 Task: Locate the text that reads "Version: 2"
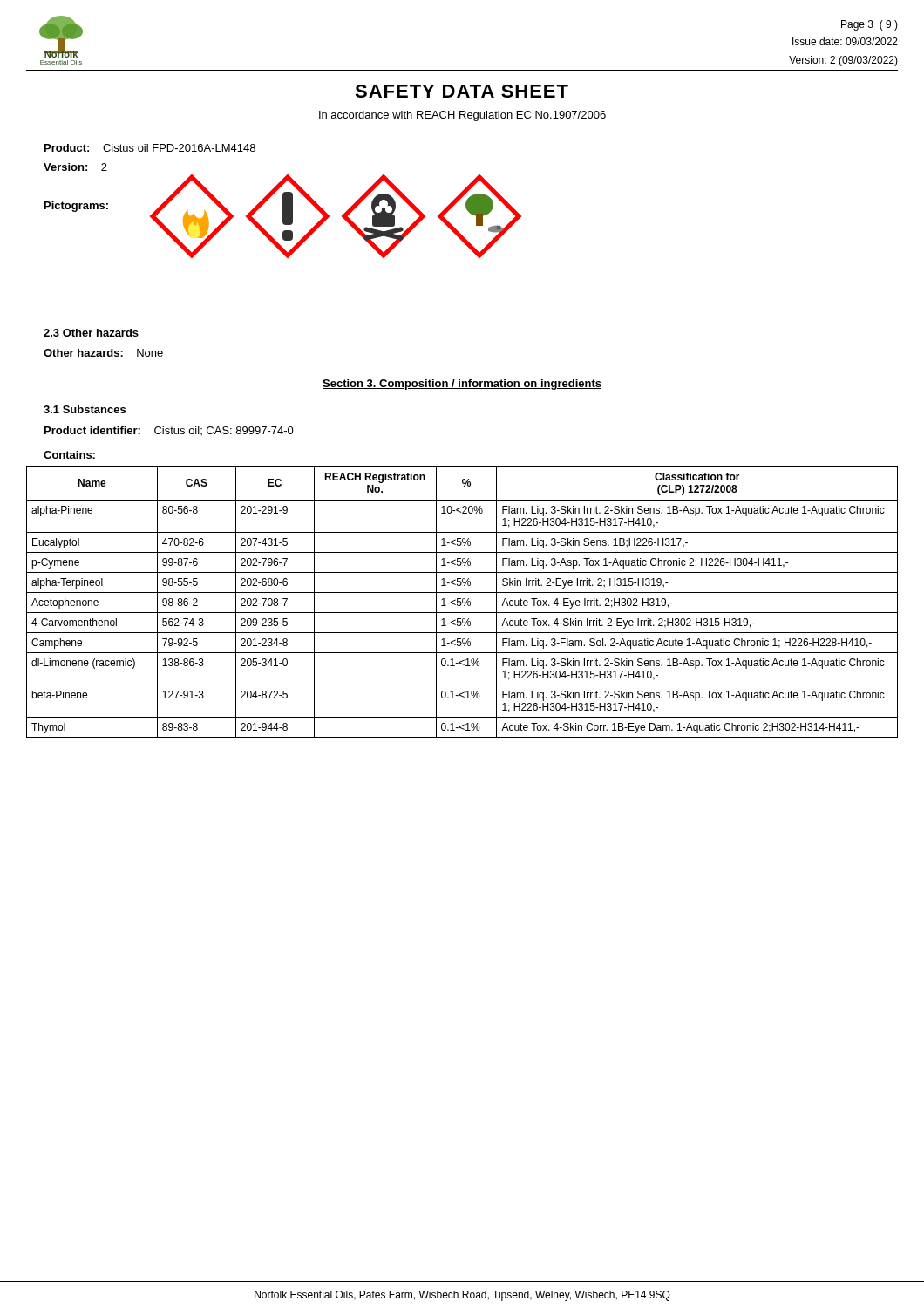[x=75, y=167]
